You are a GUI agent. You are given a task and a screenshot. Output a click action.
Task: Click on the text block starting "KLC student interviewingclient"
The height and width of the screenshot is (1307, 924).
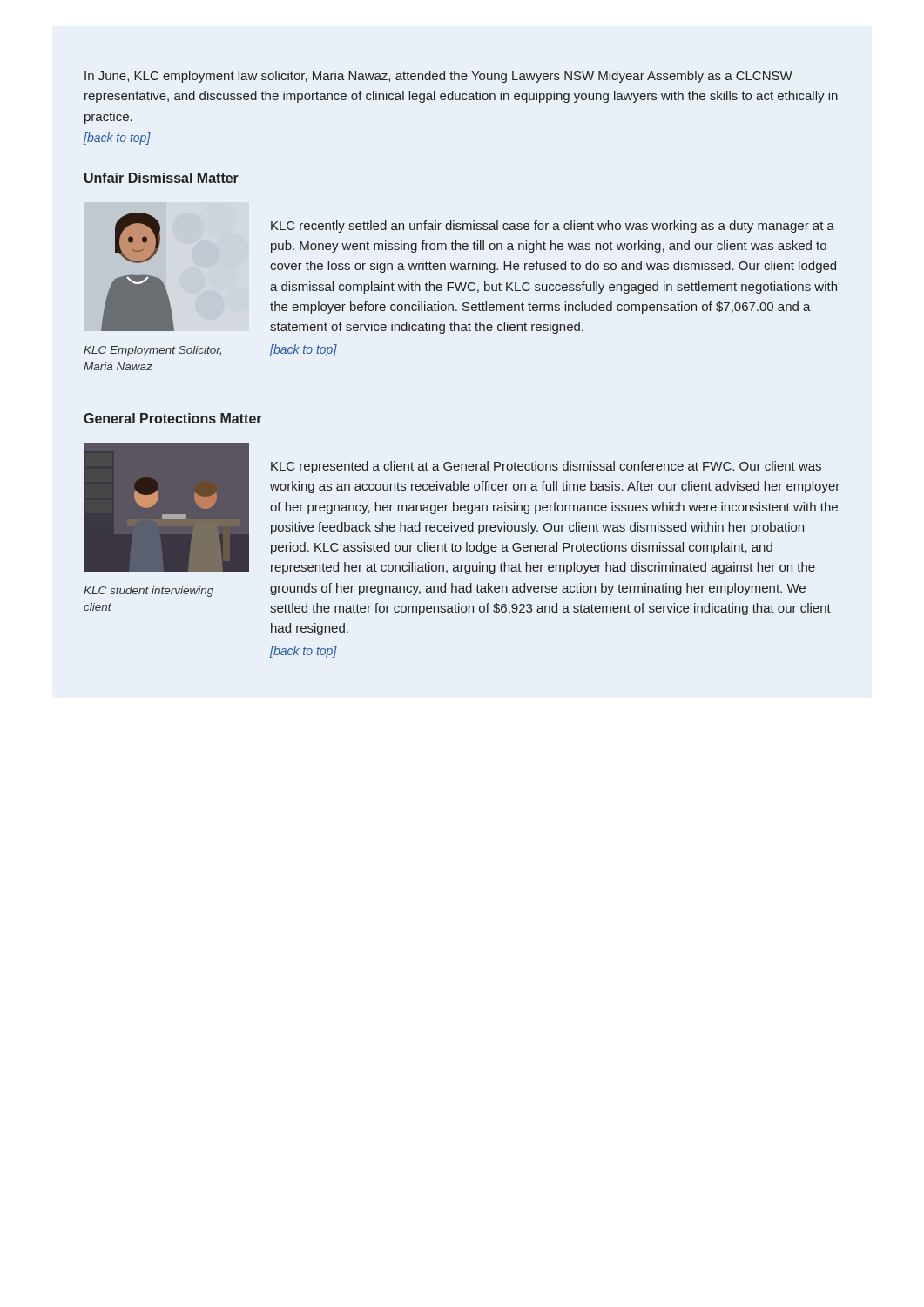point(166,599)
